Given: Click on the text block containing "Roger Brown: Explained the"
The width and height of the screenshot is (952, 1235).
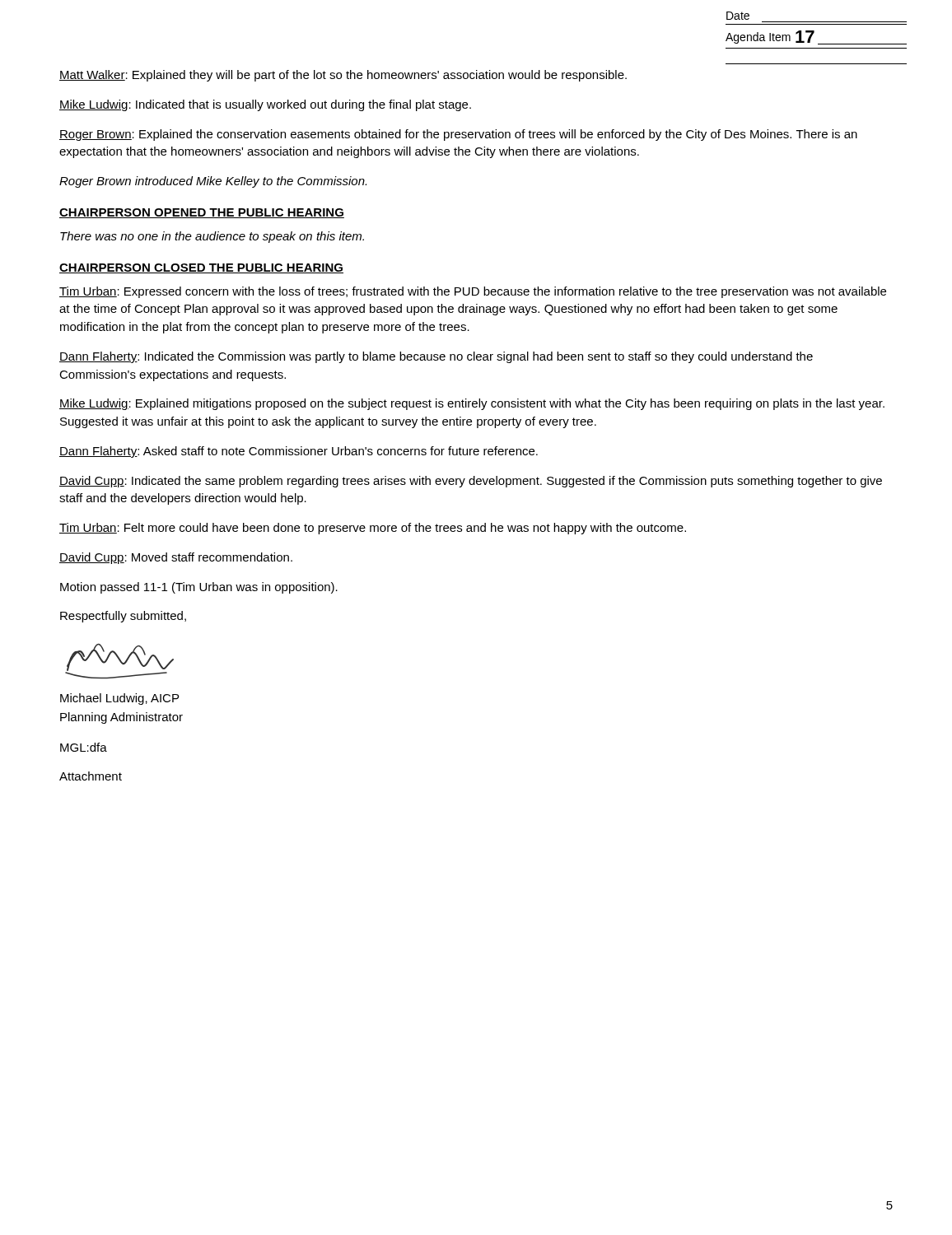Looking at the screenshot, I should 458,142.
